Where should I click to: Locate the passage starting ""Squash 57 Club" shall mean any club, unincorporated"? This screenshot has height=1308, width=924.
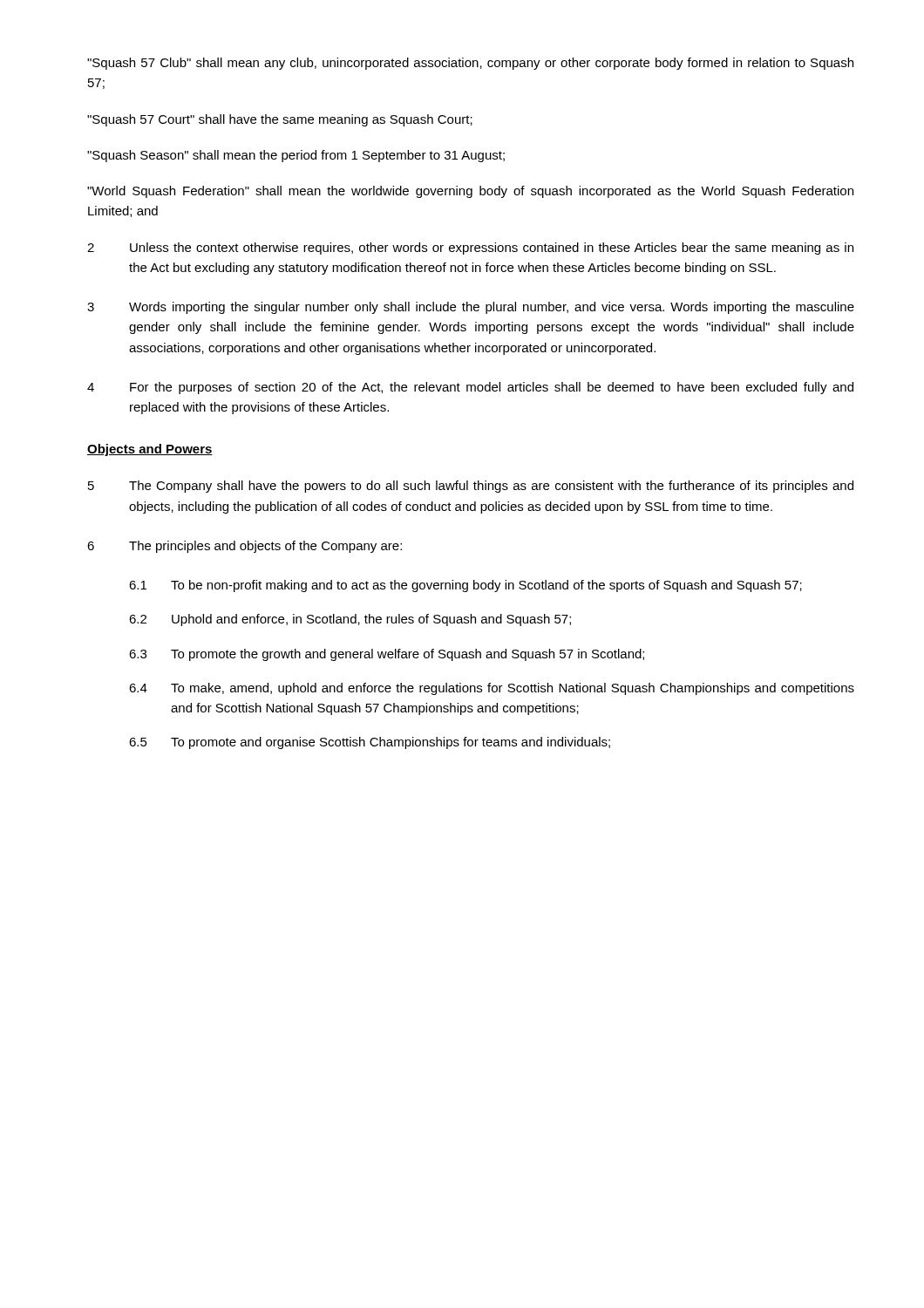(471, 72)
